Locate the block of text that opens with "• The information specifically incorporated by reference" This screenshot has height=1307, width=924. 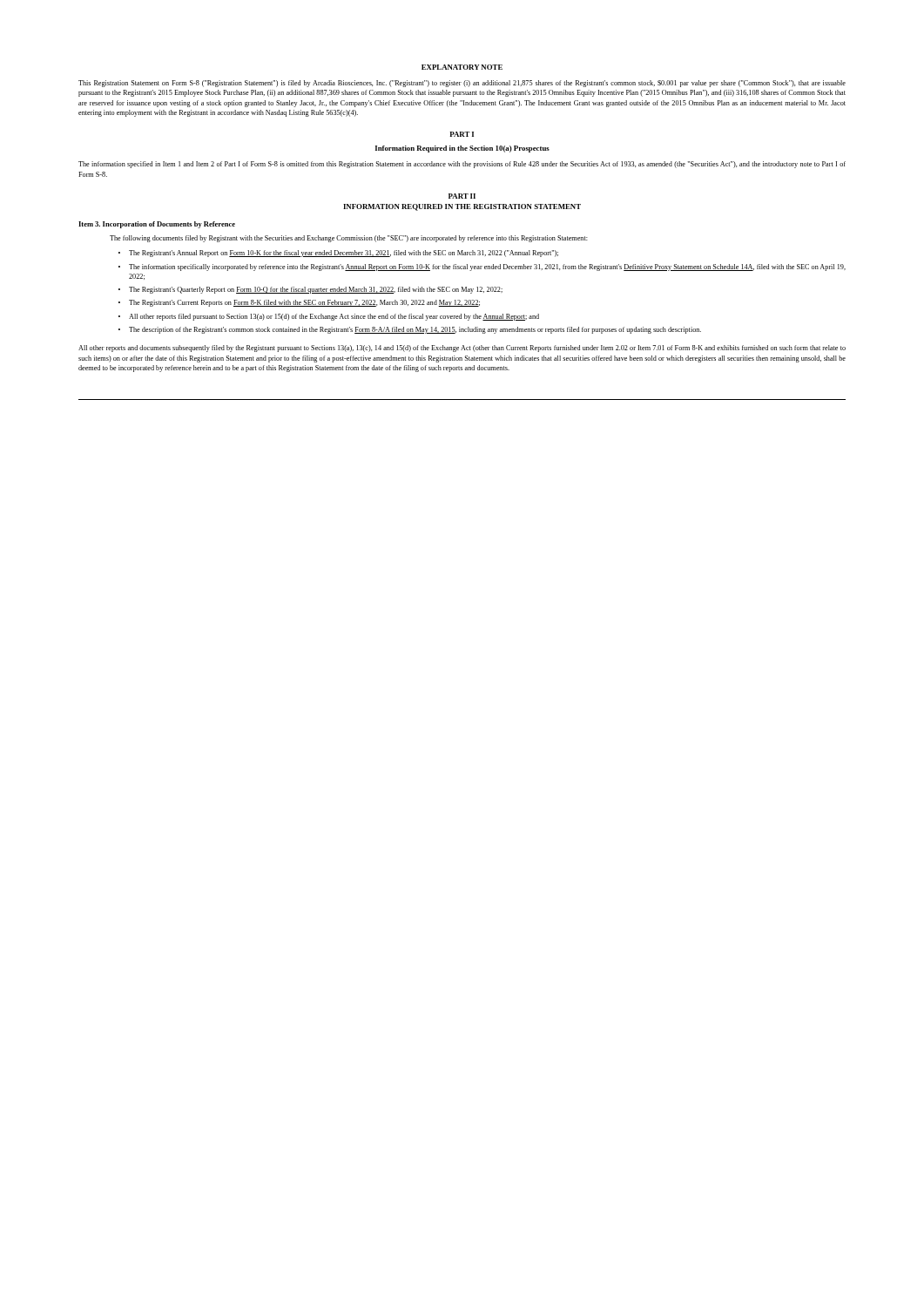pos(478,272)
